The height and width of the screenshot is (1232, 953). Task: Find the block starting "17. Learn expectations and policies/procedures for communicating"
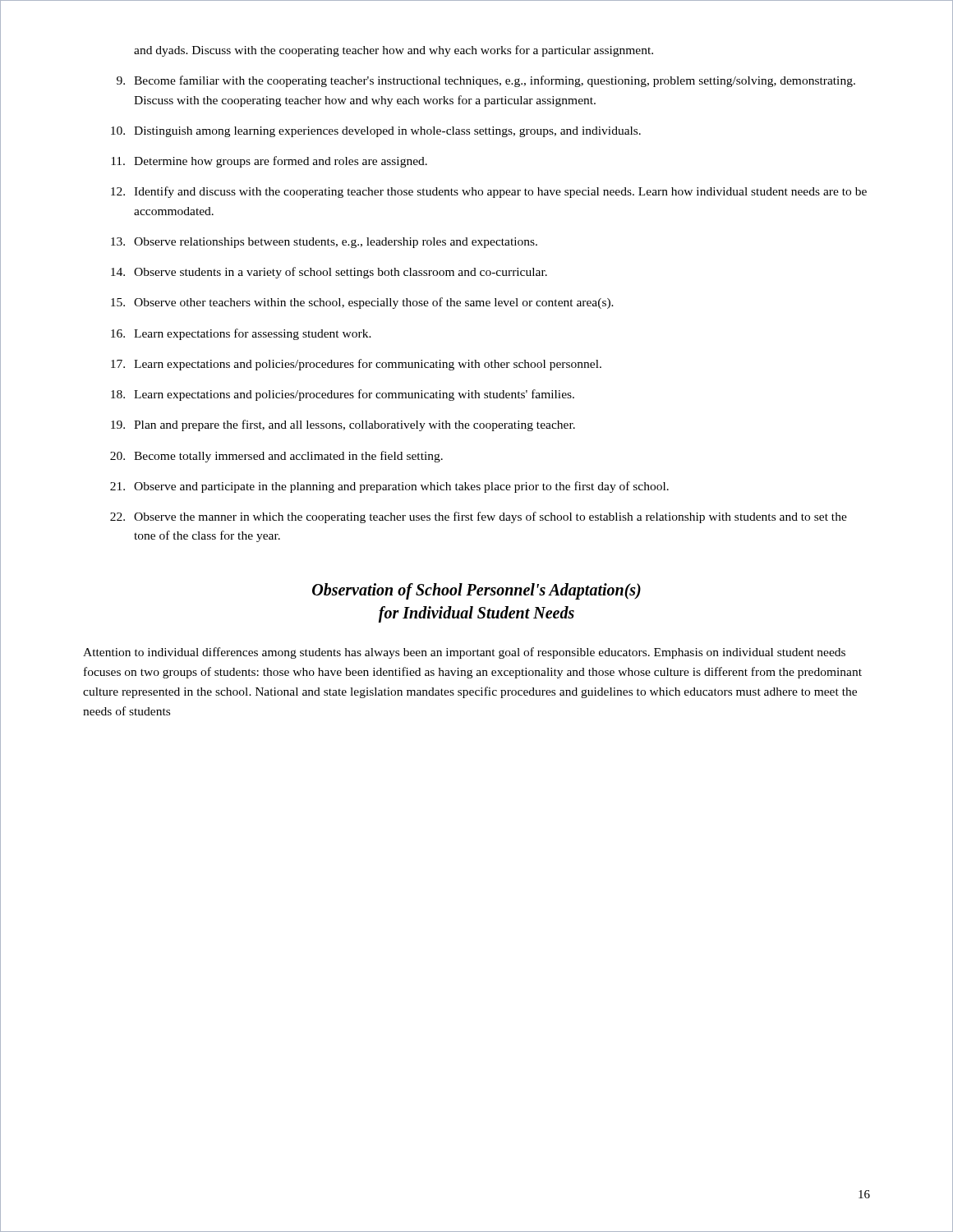coord(476,363)
